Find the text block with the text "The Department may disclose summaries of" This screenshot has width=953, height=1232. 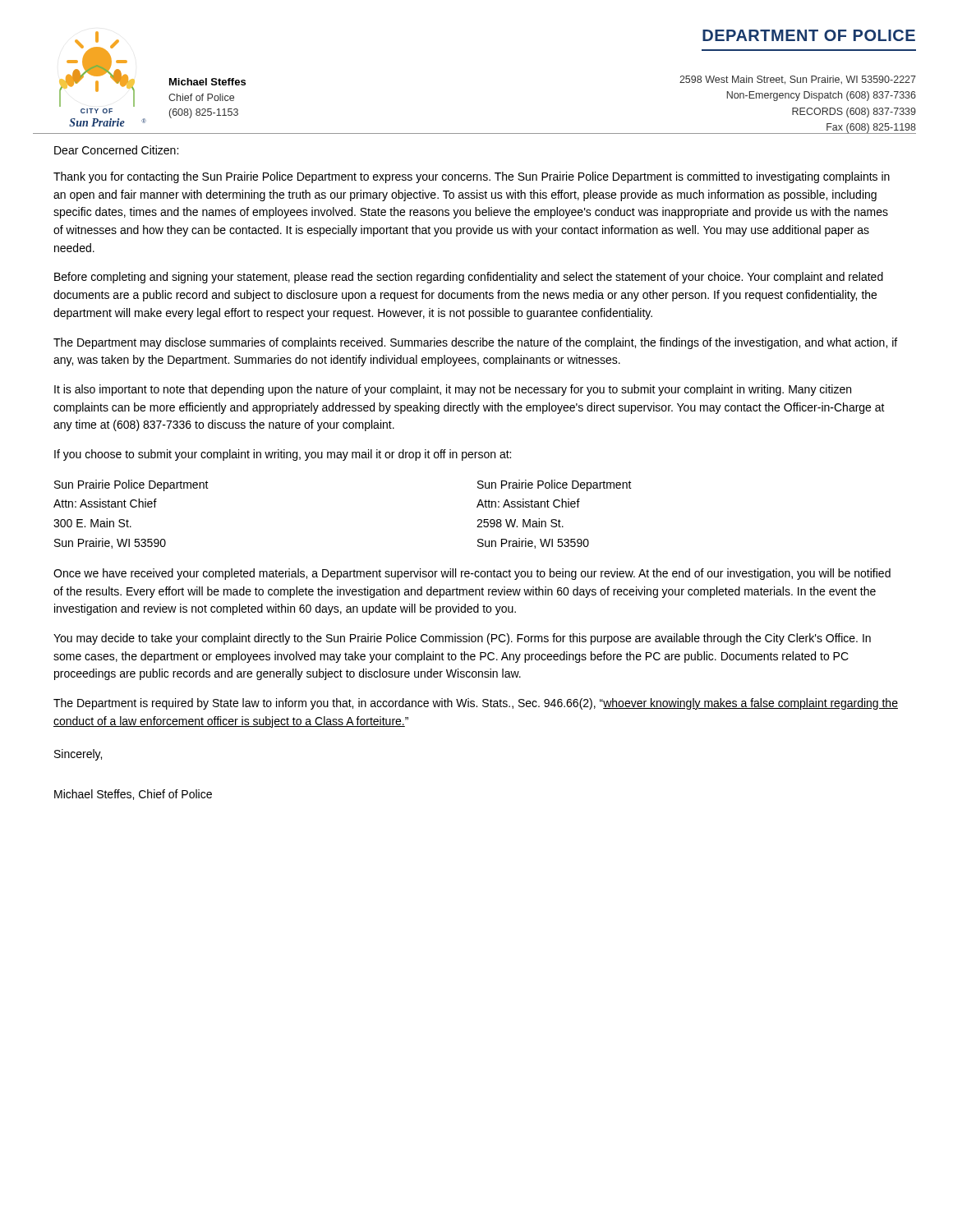coord(475,351)
